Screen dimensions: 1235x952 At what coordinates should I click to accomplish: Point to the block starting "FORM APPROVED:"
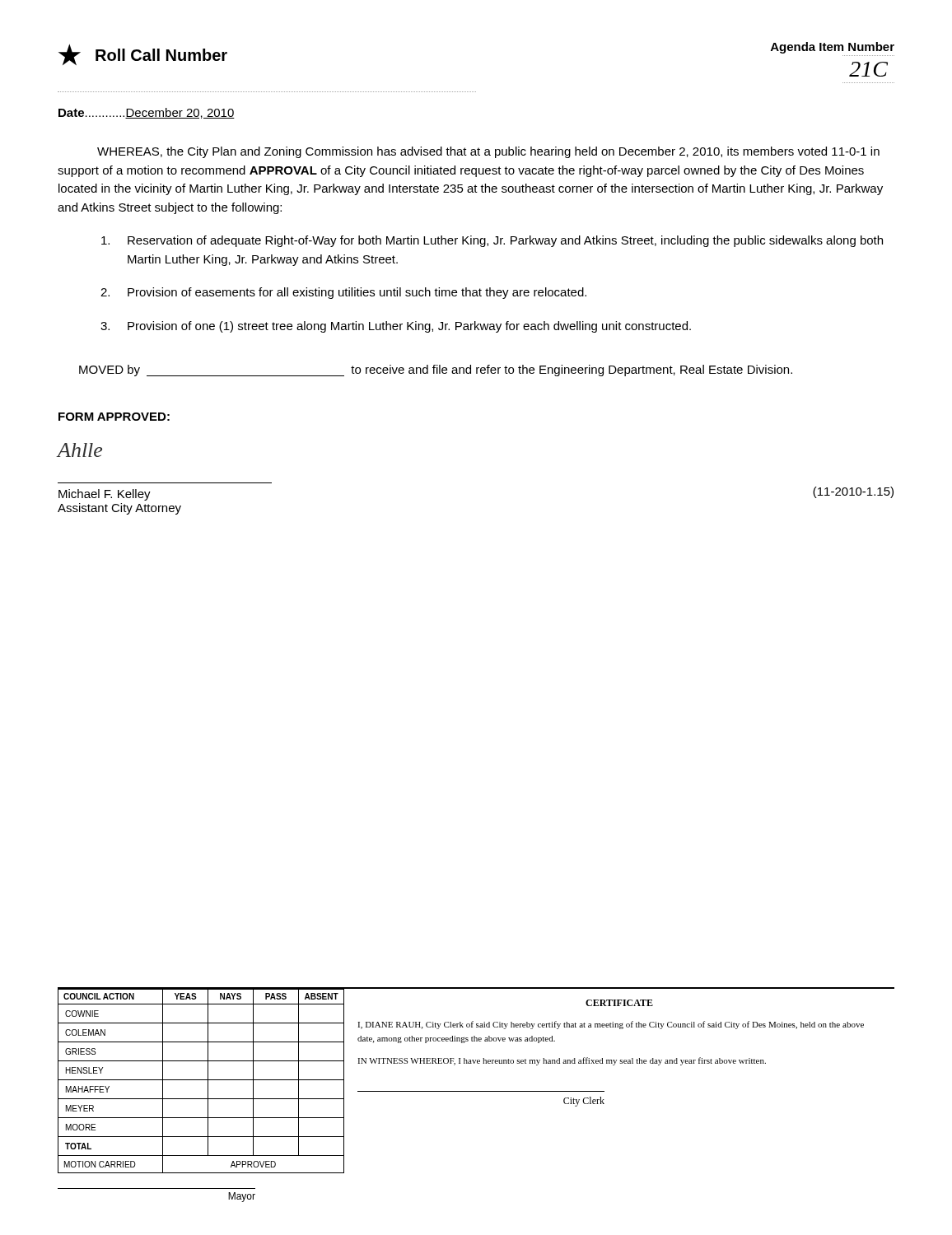pos(114,416)
